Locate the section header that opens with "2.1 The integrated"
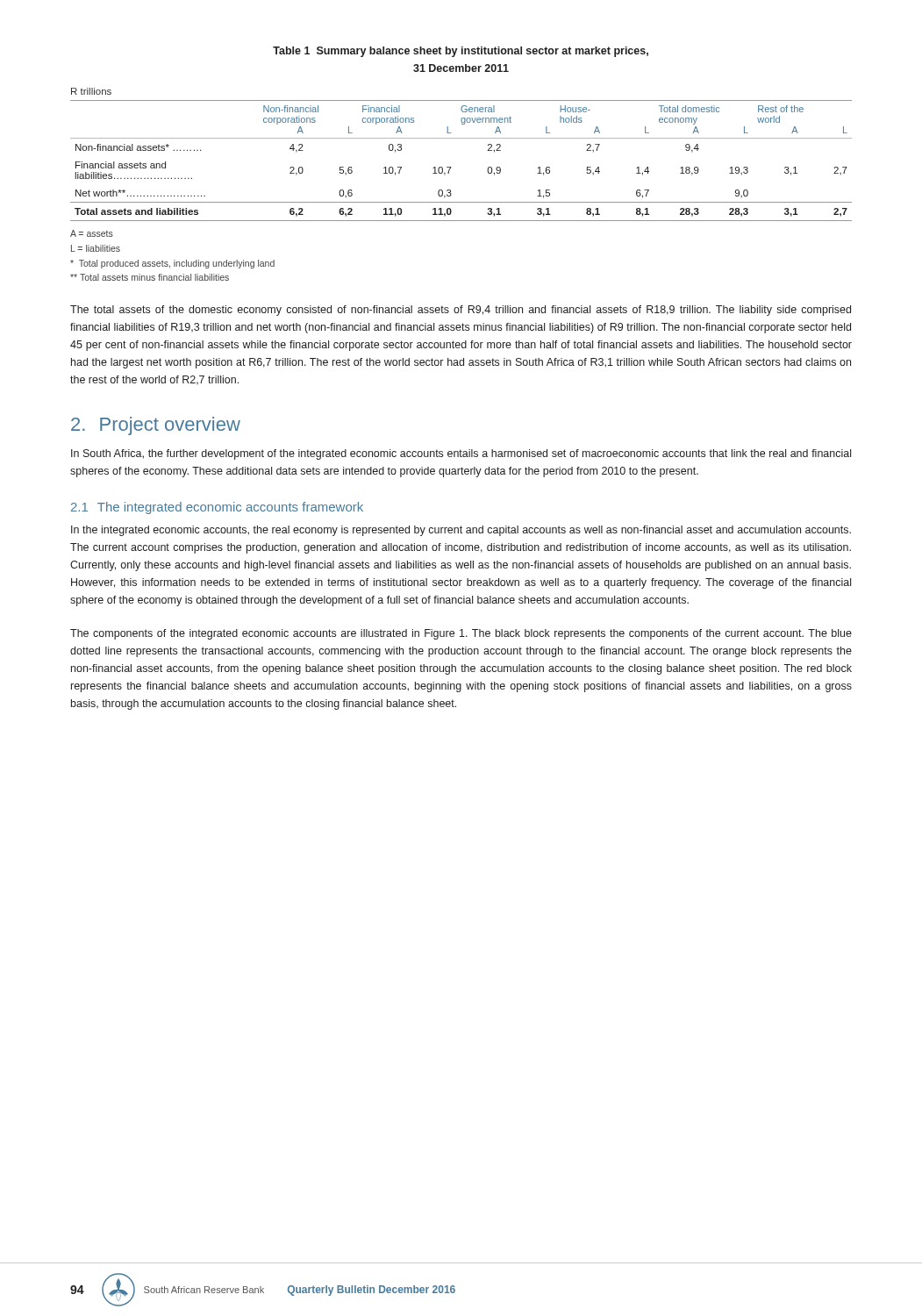 click(x=217, y=507)
